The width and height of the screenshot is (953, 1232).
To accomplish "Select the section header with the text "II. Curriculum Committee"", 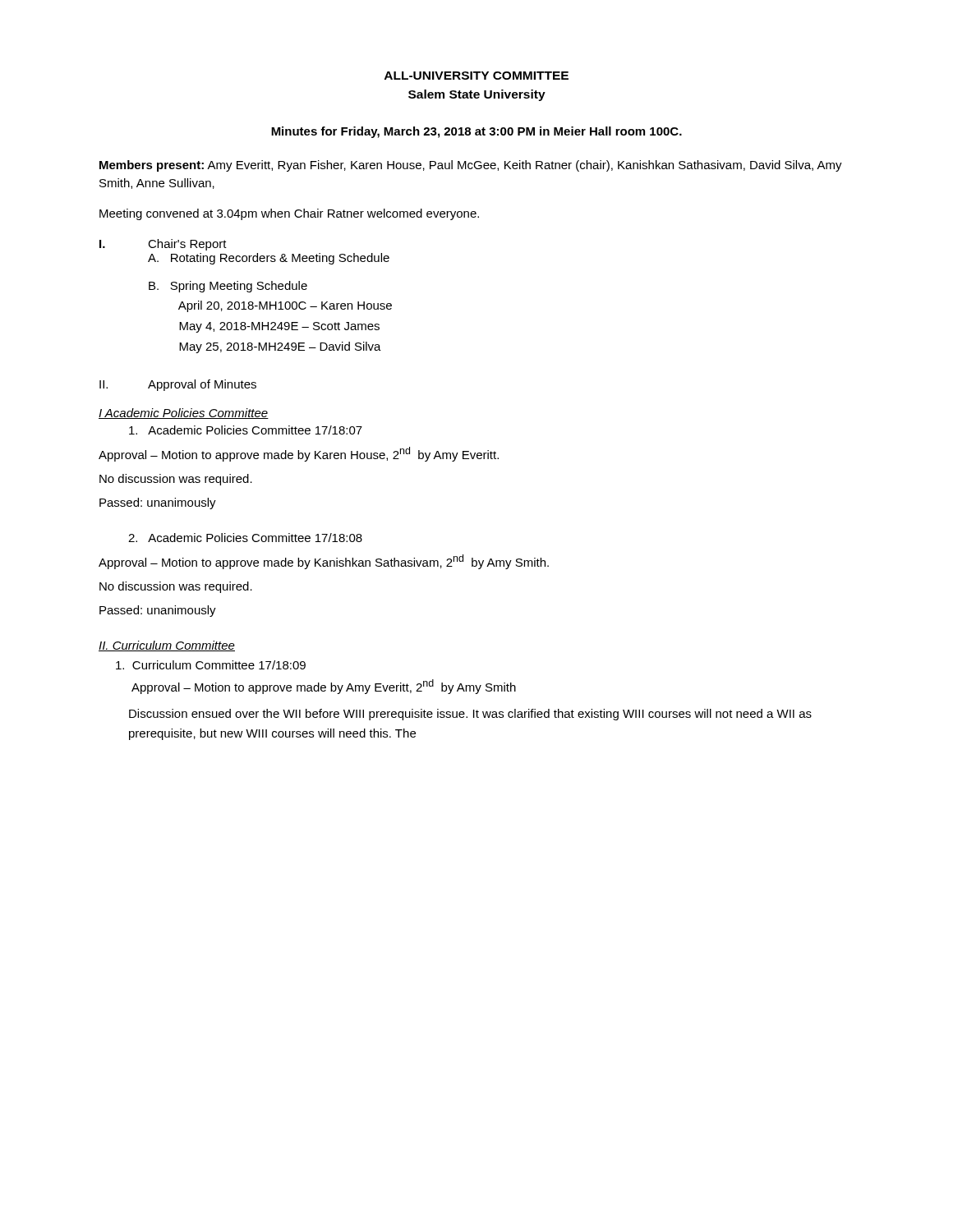I will tap(167, 645).
